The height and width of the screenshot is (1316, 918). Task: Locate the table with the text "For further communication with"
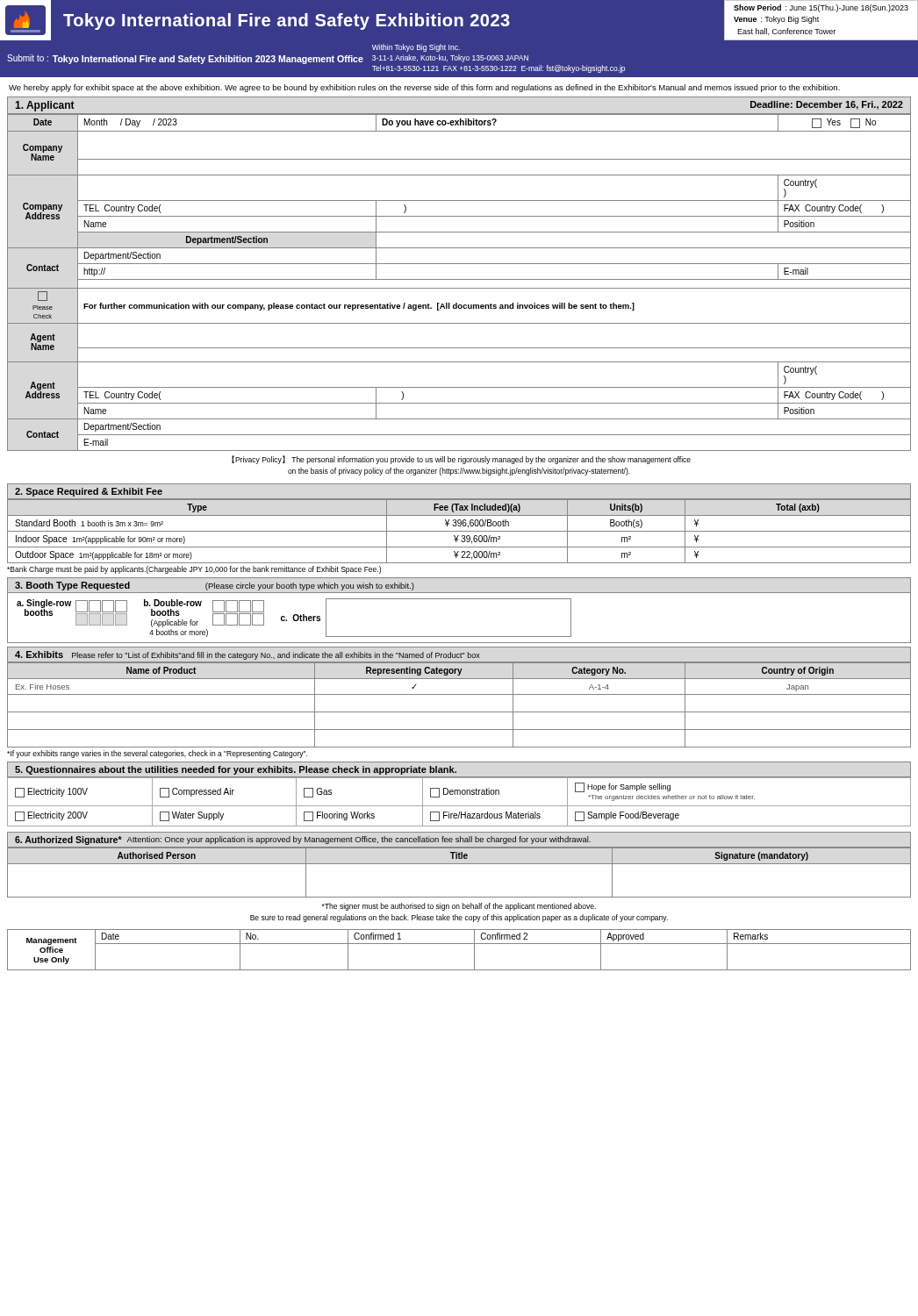coord(459,282)
